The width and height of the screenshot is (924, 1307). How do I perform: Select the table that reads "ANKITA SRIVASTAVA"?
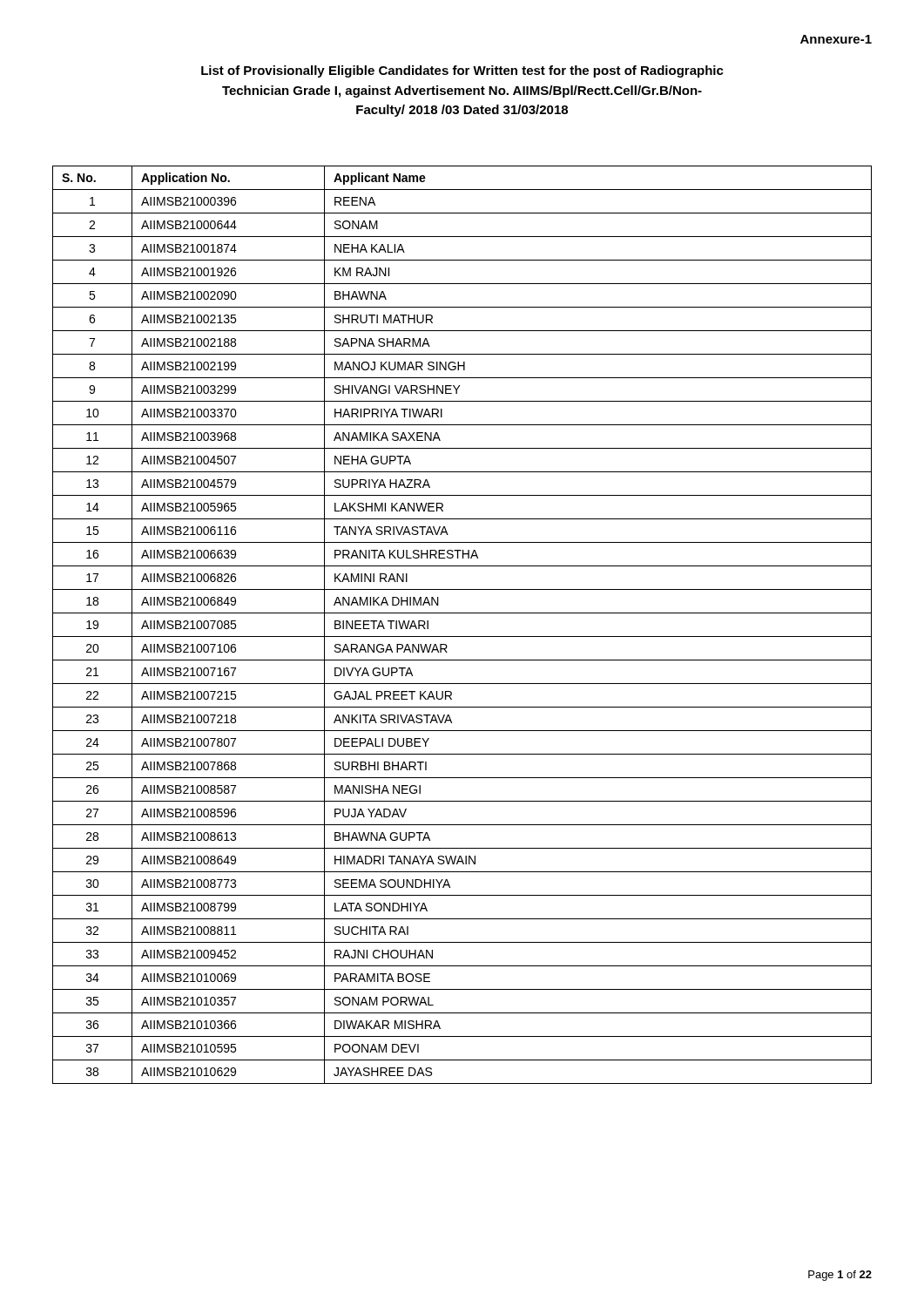462,625
